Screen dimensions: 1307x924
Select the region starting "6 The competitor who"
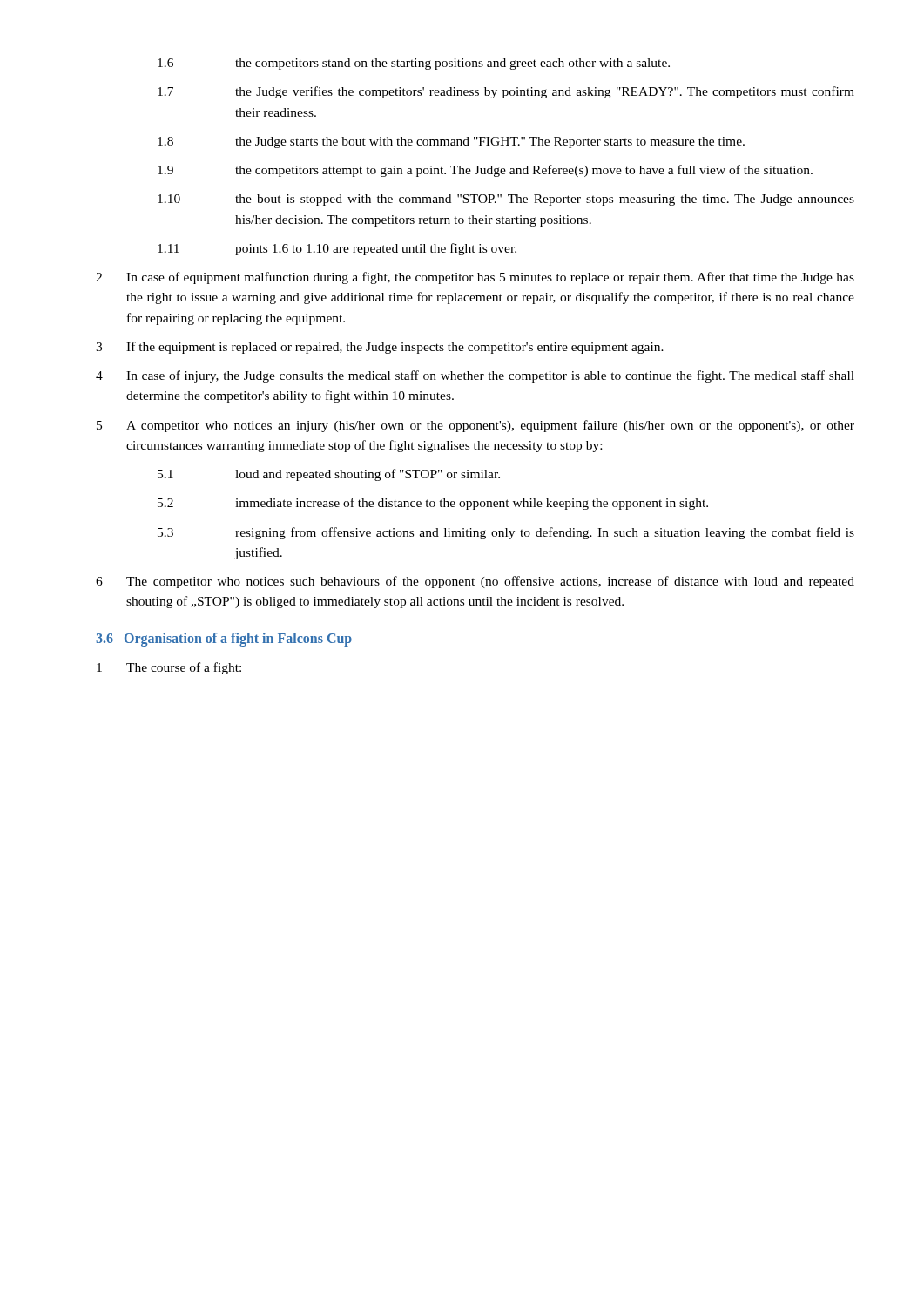(471, 591)
